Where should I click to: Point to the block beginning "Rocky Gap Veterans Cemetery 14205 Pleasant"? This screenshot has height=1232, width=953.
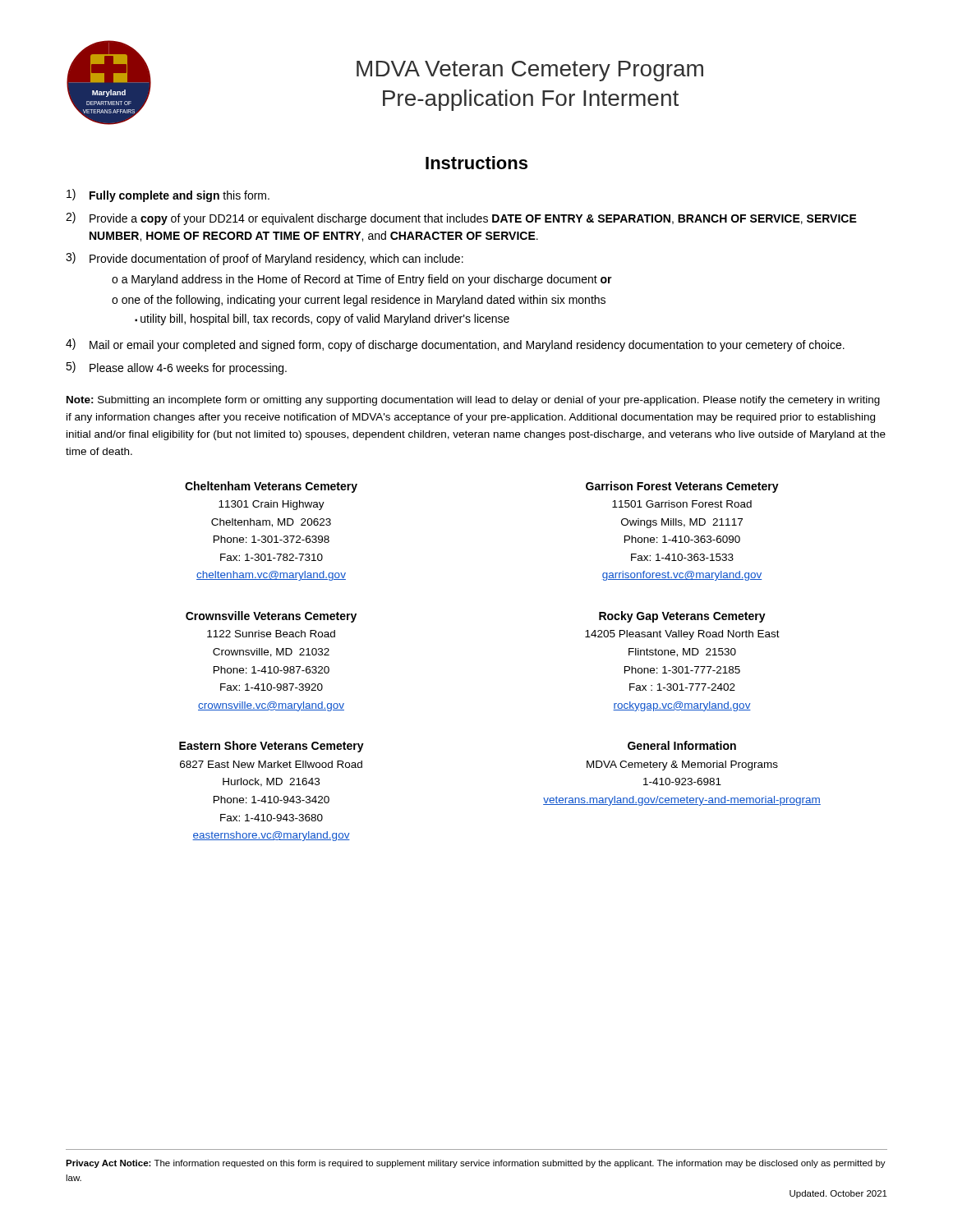coord(682,661)
